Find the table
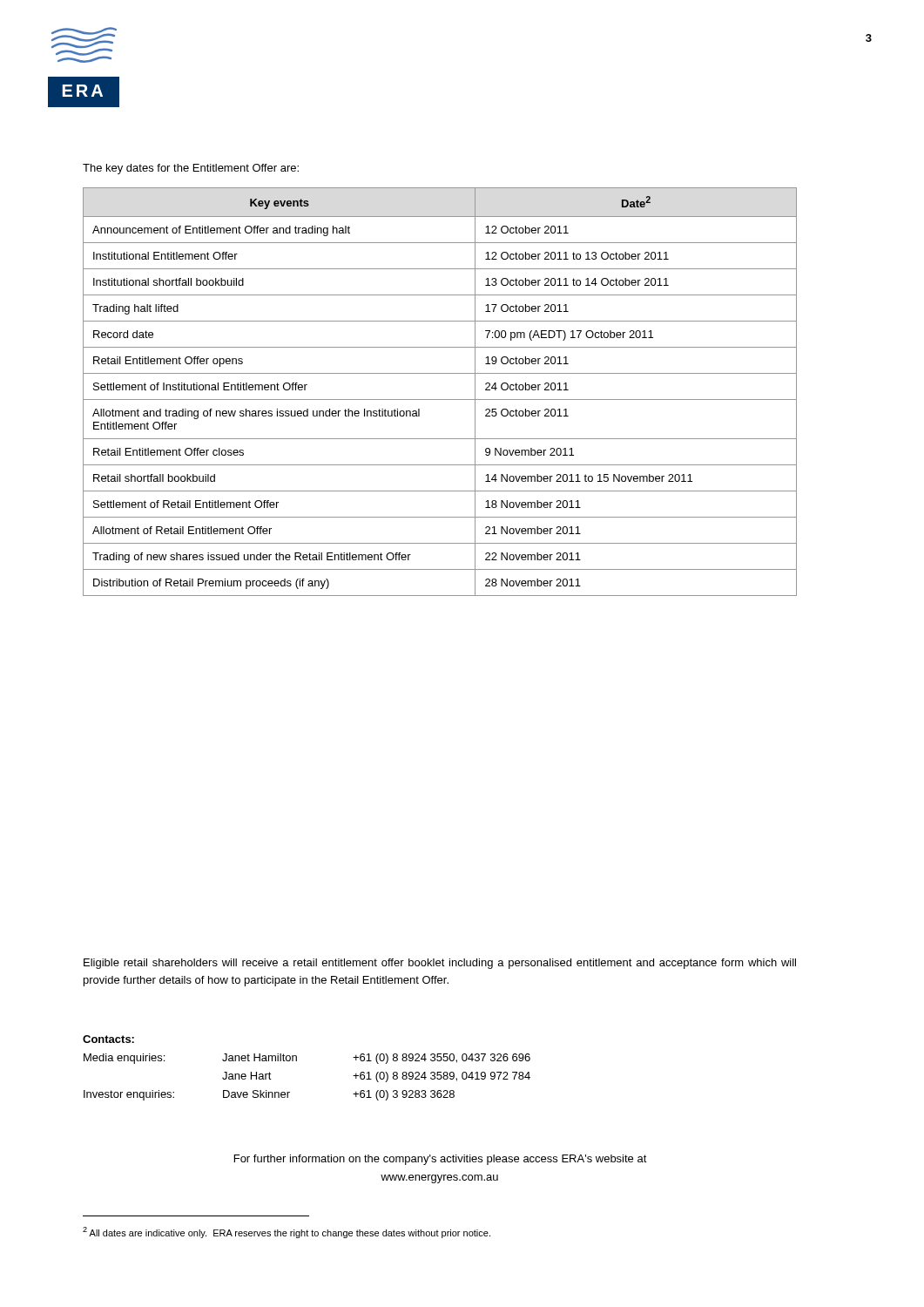Screen dimensions: 1307x924 pyautogui.click(x=440, y=392)
